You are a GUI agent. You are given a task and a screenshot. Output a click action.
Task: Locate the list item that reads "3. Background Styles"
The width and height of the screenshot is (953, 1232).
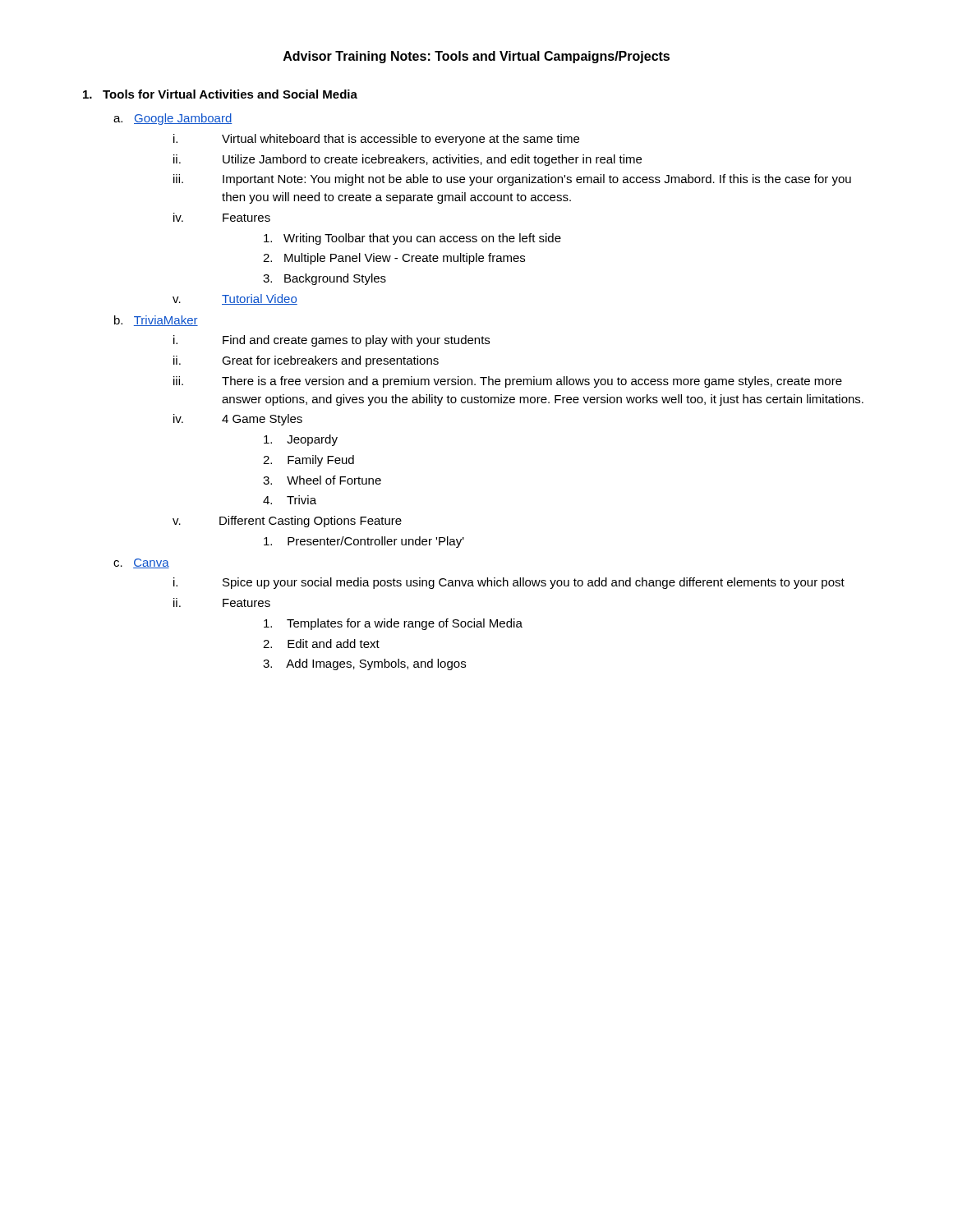[x=325, y=278]
